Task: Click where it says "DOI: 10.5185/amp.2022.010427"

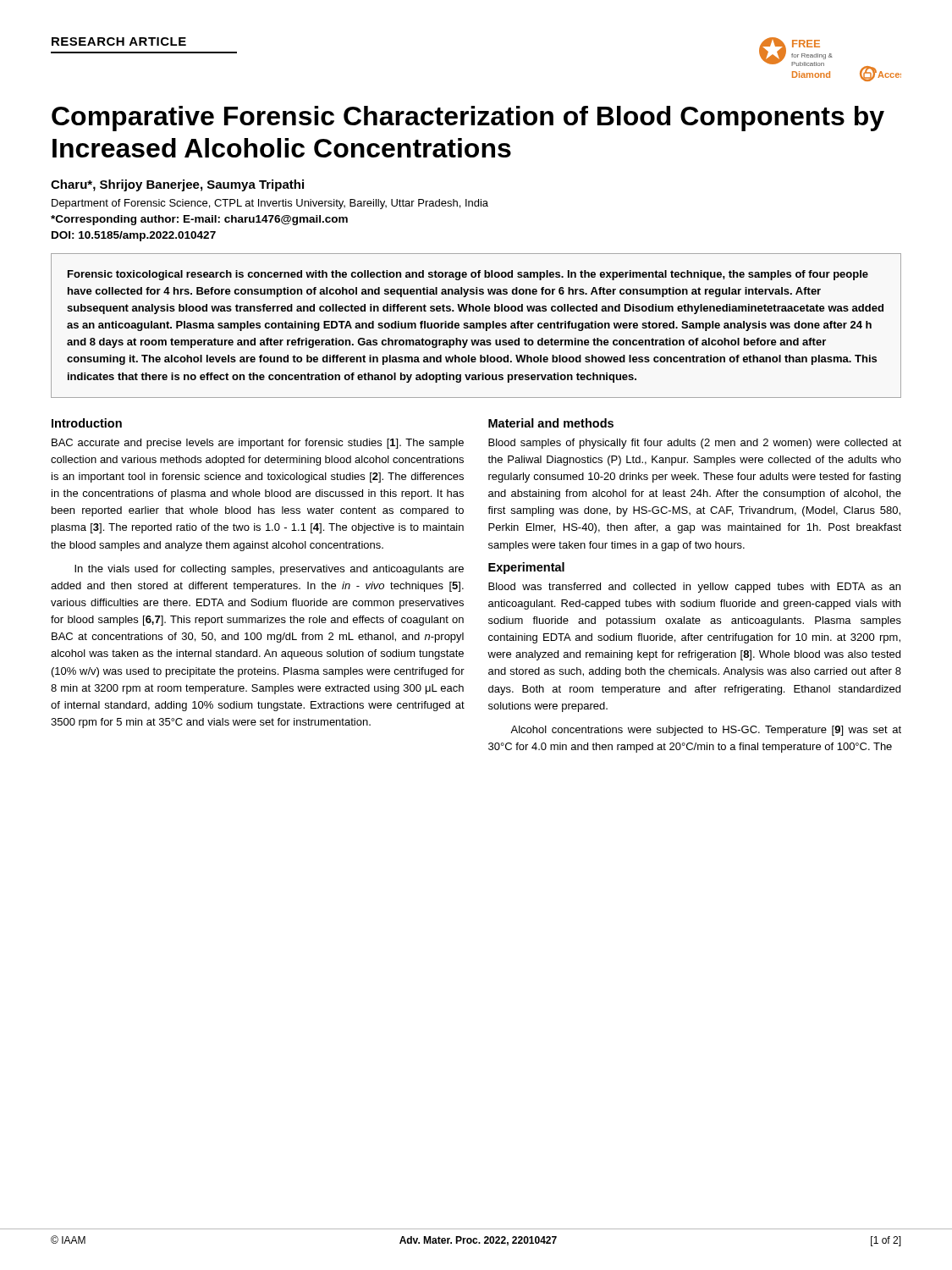Action: point(133,235)
